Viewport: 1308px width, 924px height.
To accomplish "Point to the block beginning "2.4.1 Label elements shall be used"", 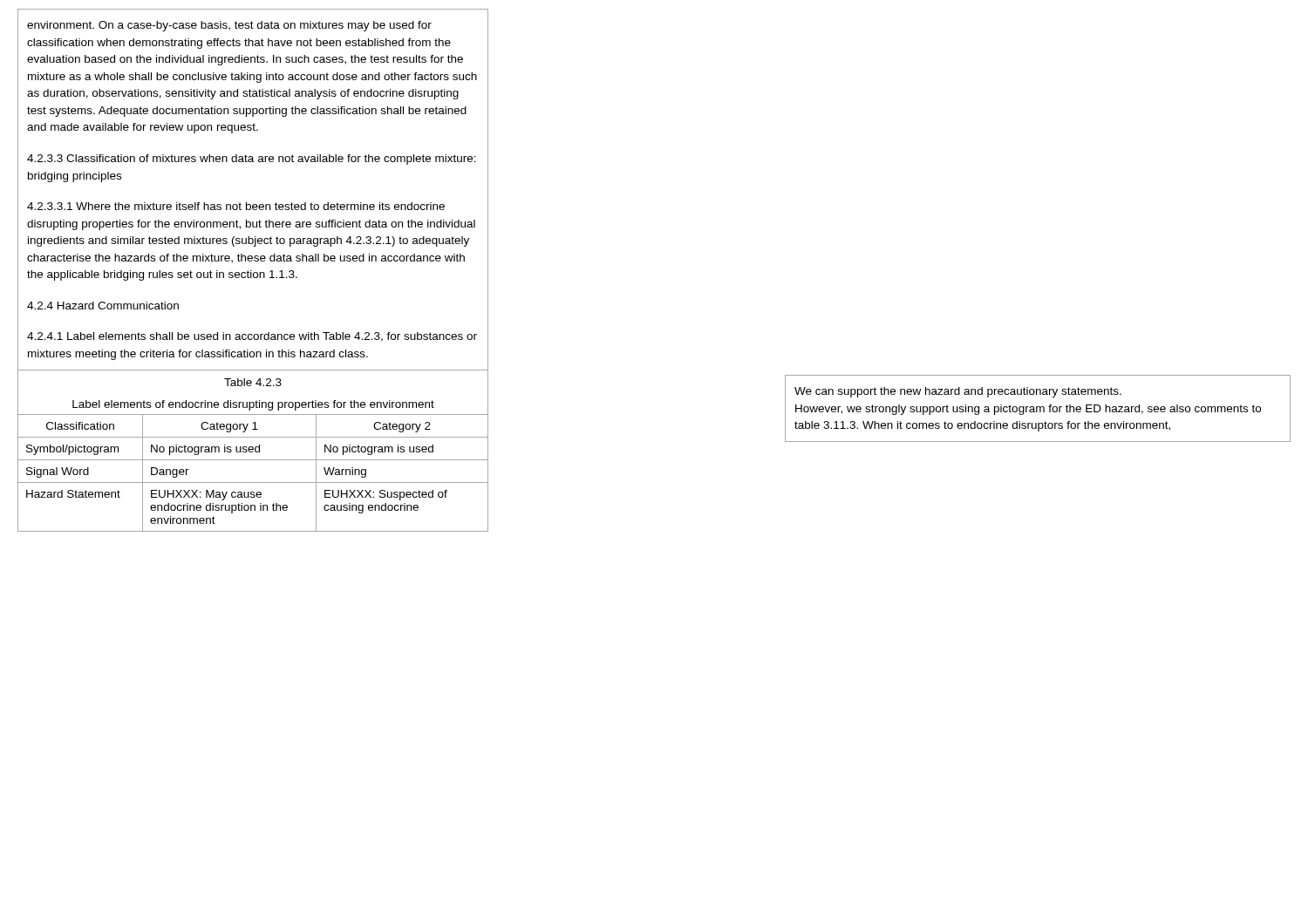I will tap(252, 345).
